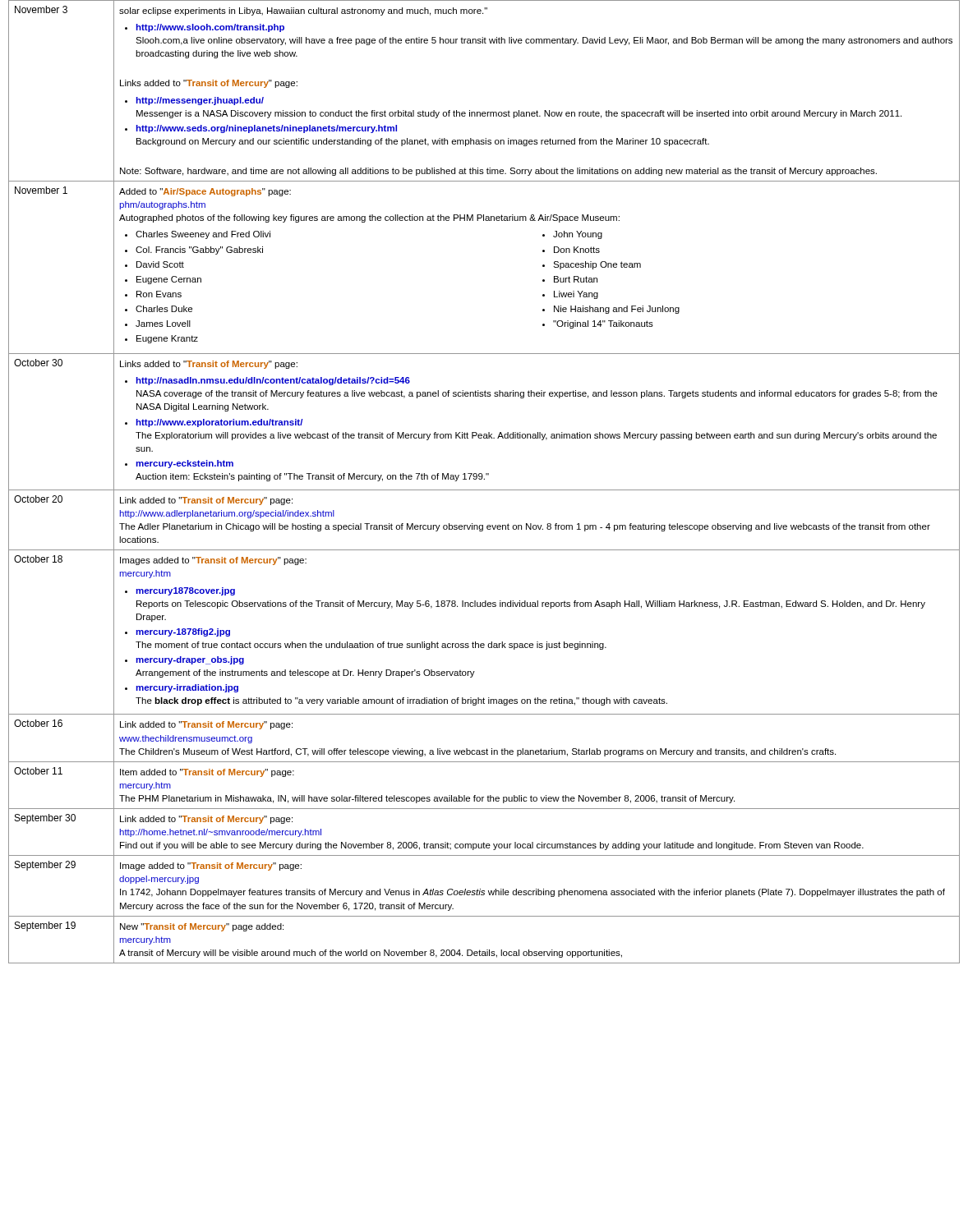Point to "November 1"

pos(41,191)
